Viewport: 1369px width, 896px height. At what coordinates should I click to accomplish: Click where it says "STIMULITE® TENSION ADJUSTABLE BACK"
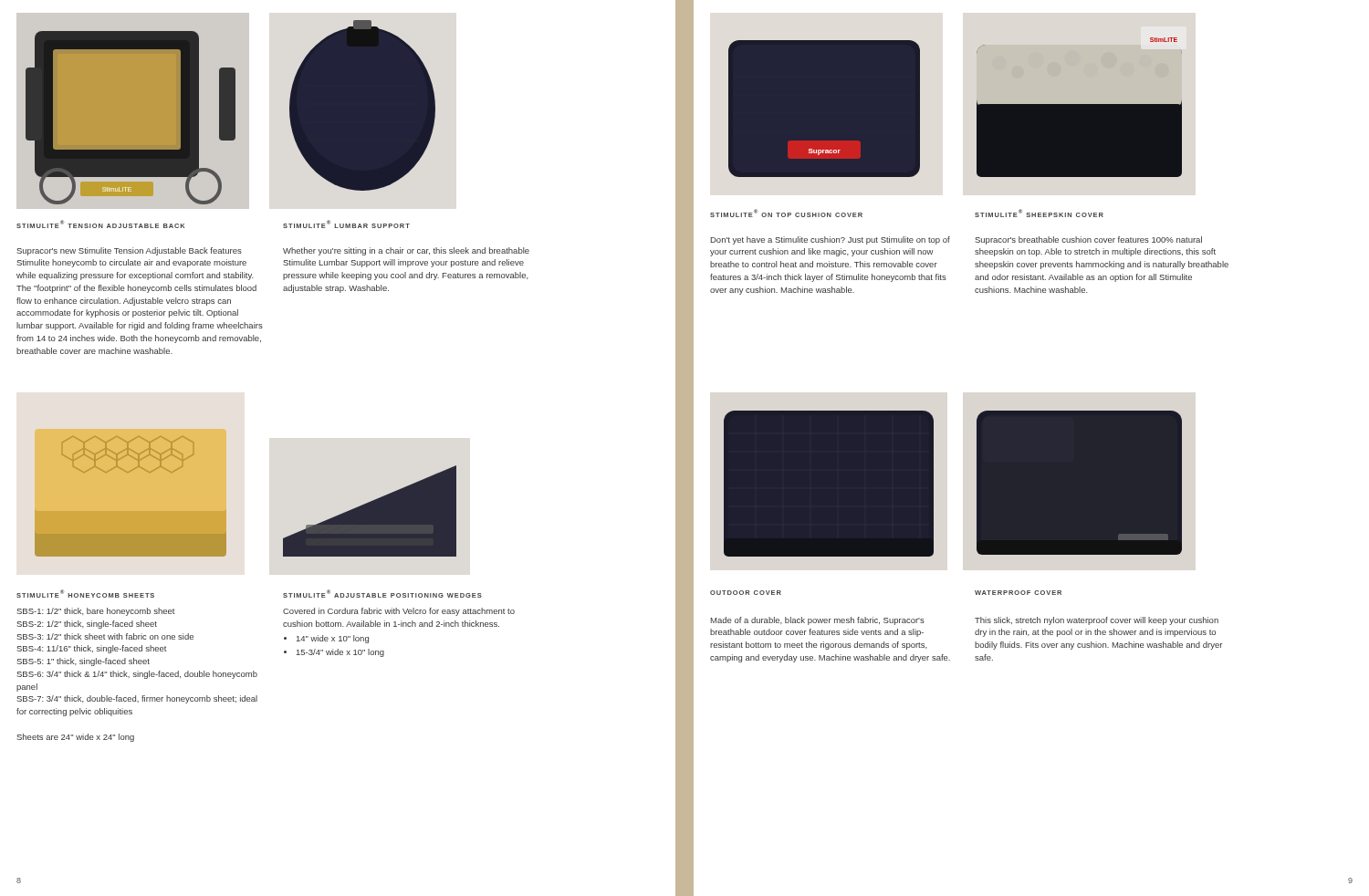click(x=140, y=224)
